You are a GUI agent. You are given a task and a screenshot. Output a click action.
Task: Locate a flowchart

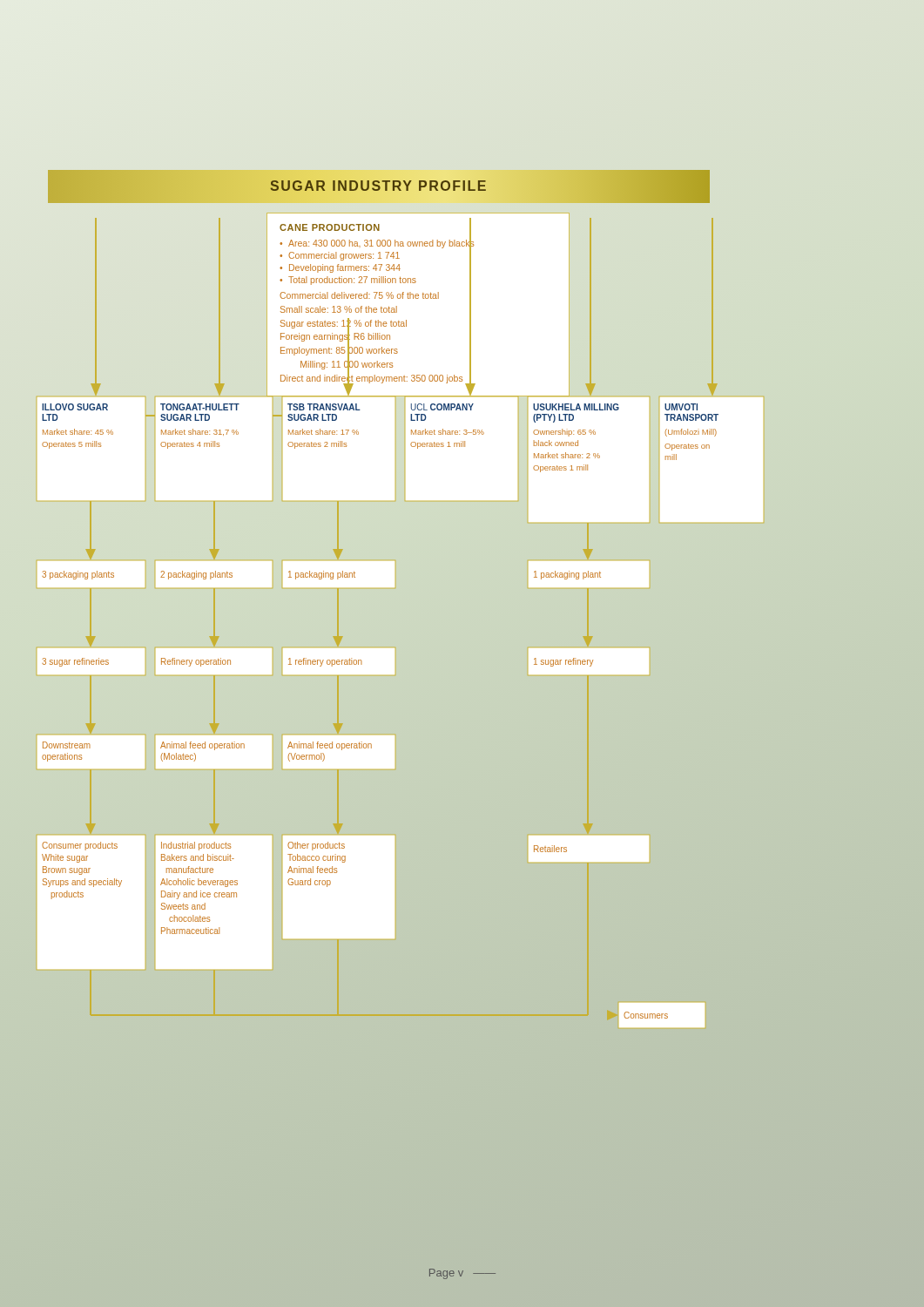point(396,688)
